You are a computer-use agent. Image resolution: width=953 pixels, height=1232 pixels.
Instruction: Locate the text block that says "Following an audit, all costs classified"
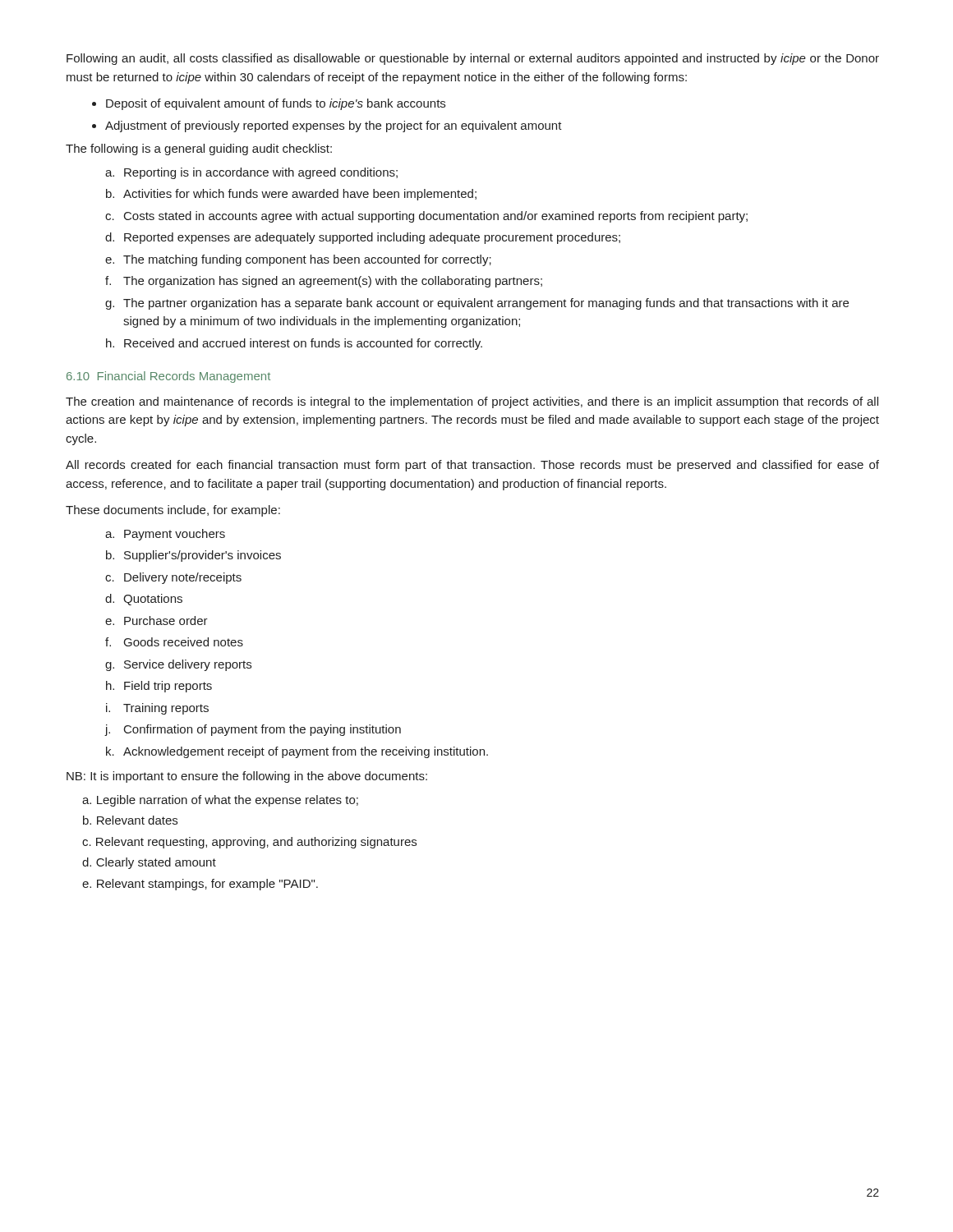pos(472,68)
